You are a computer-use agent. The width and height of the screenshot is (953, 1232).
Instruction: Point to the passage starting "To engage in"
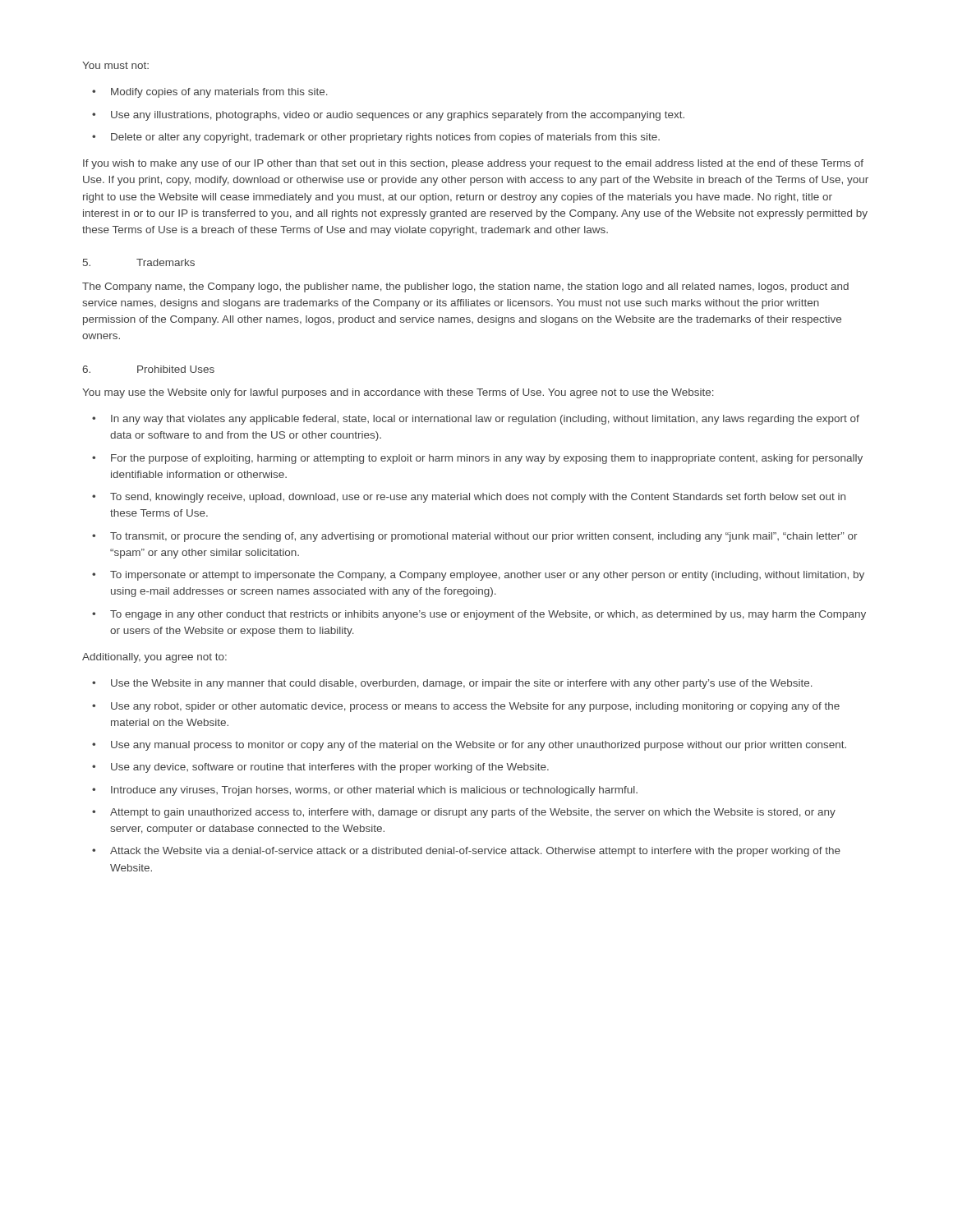tap(488, 622)
